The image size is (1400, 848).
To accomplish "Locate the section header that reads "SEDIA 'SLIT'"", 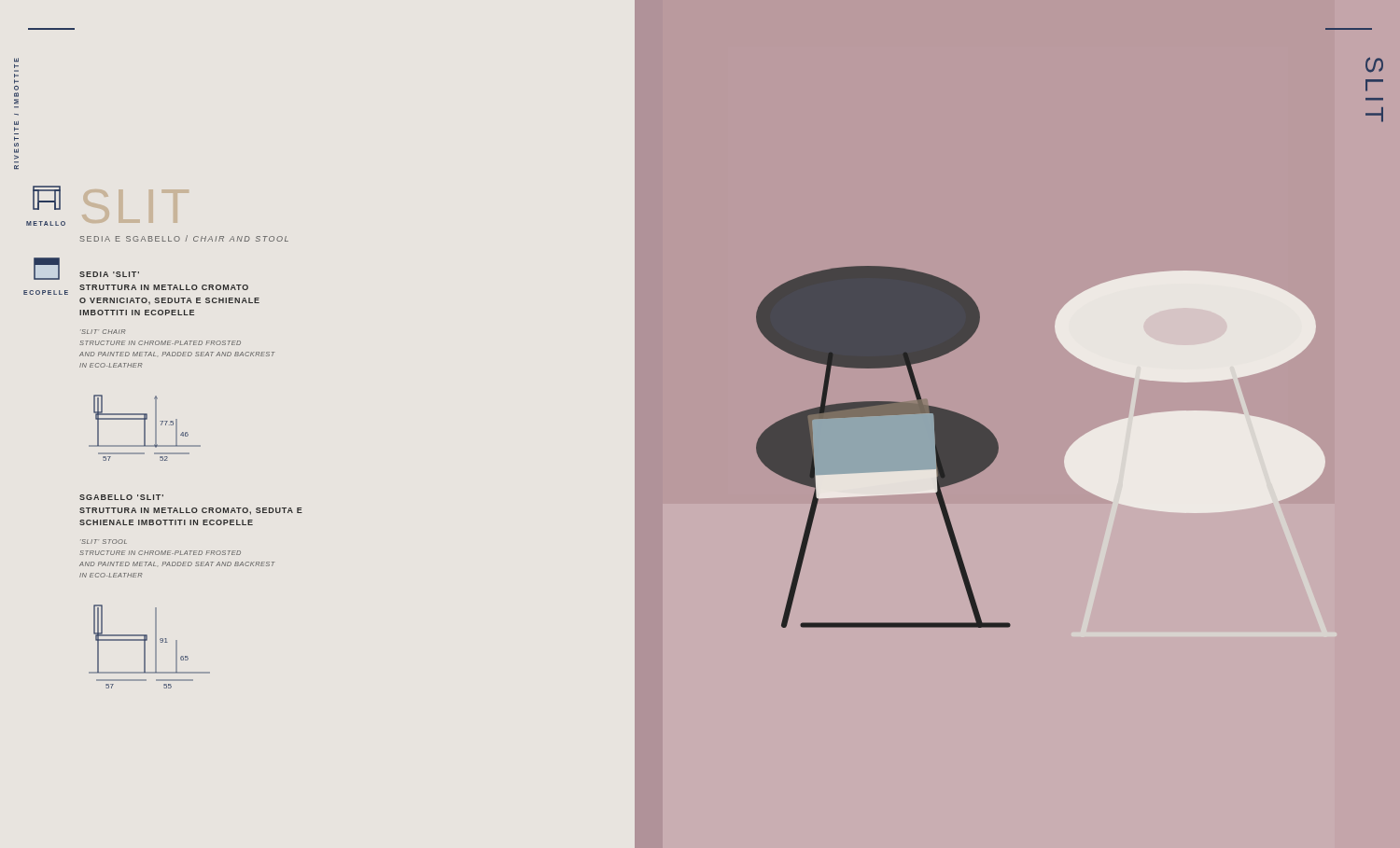I will 110,274.
